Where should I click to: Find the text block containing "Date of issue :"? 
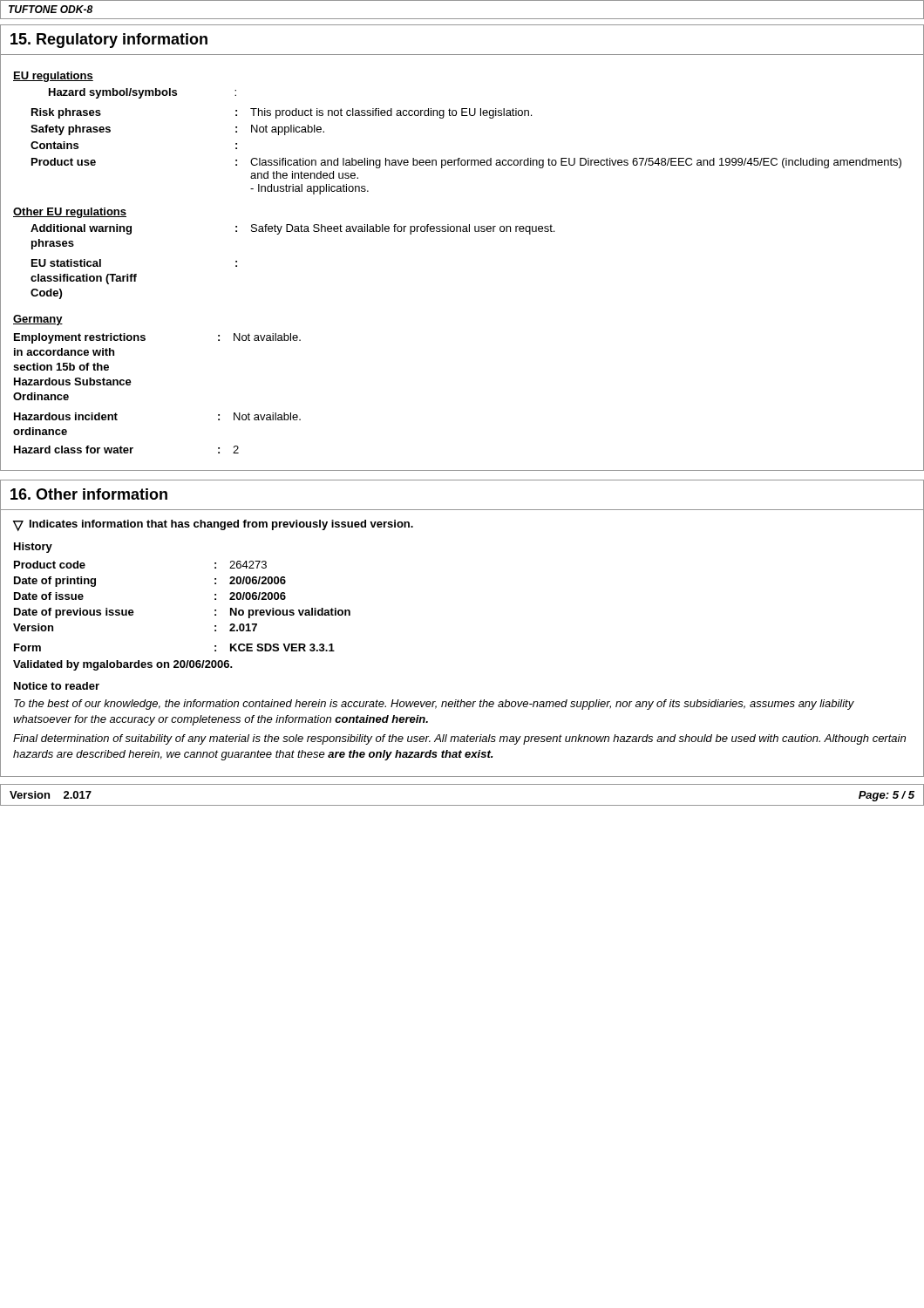click(x=49, y=596)
